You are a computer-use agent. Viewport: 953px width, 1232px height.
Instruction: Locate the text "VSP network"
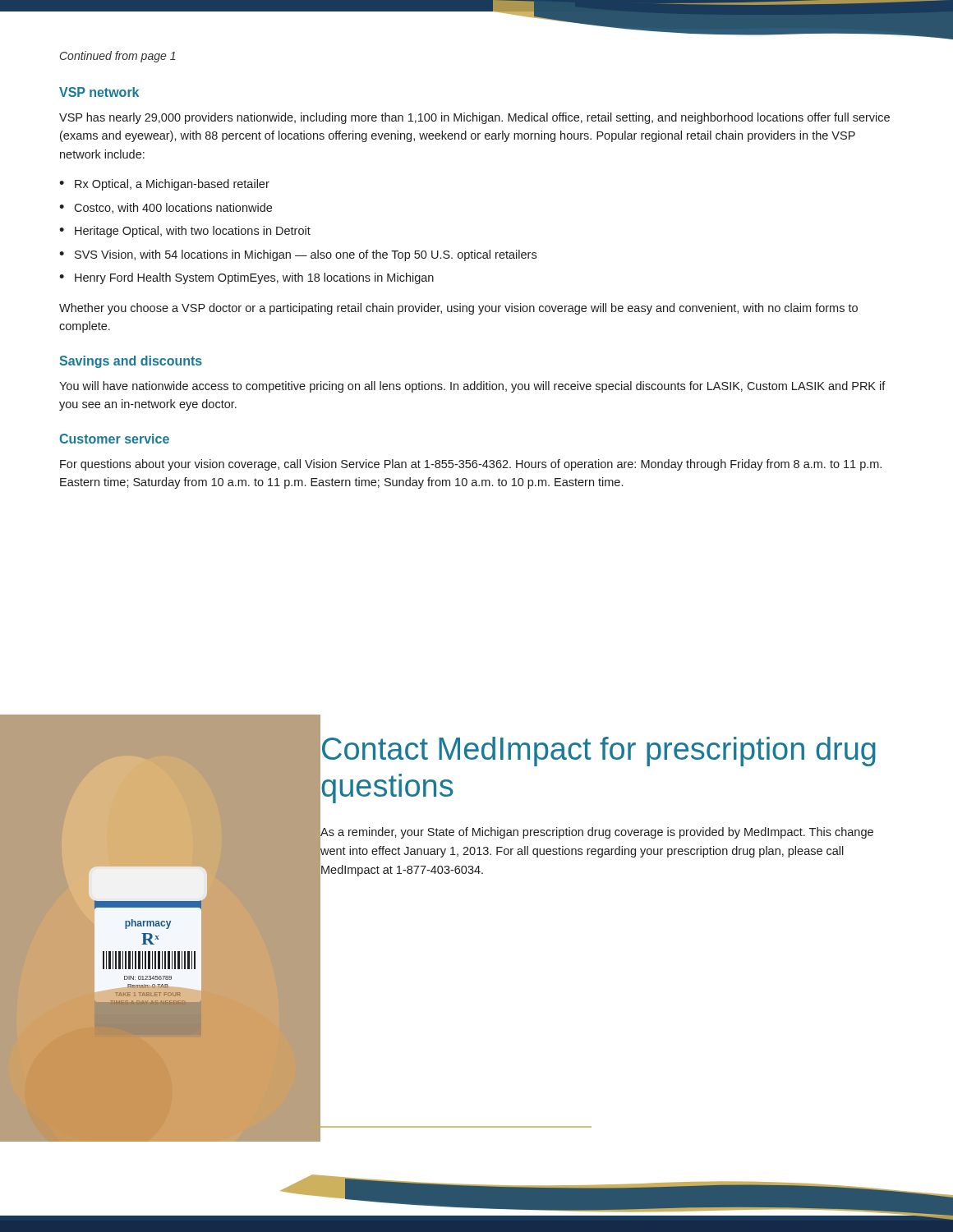(99, 92)
